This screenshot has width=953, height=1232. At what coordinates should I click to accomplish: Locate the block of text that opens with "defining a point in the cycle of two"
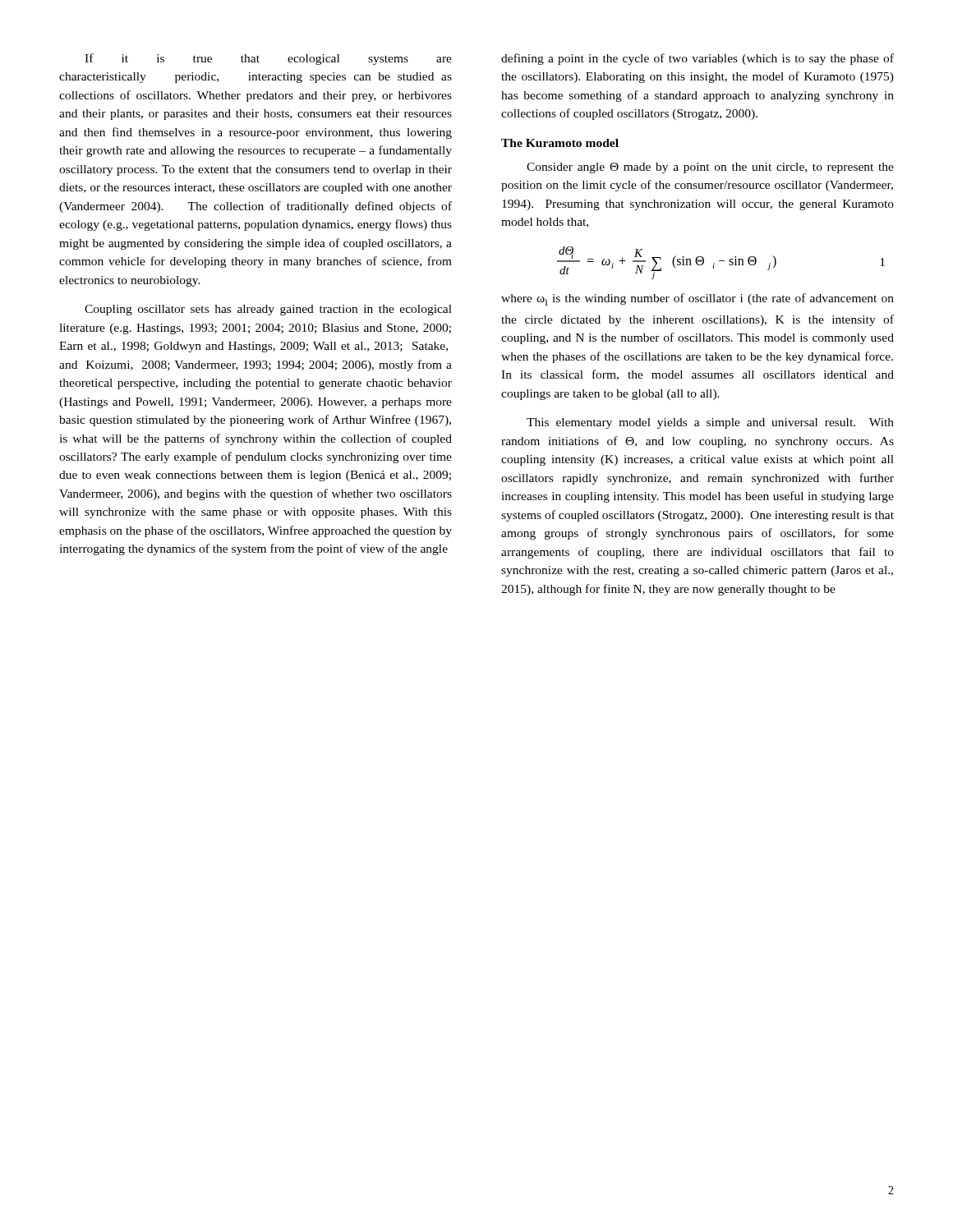coord(698,86)
